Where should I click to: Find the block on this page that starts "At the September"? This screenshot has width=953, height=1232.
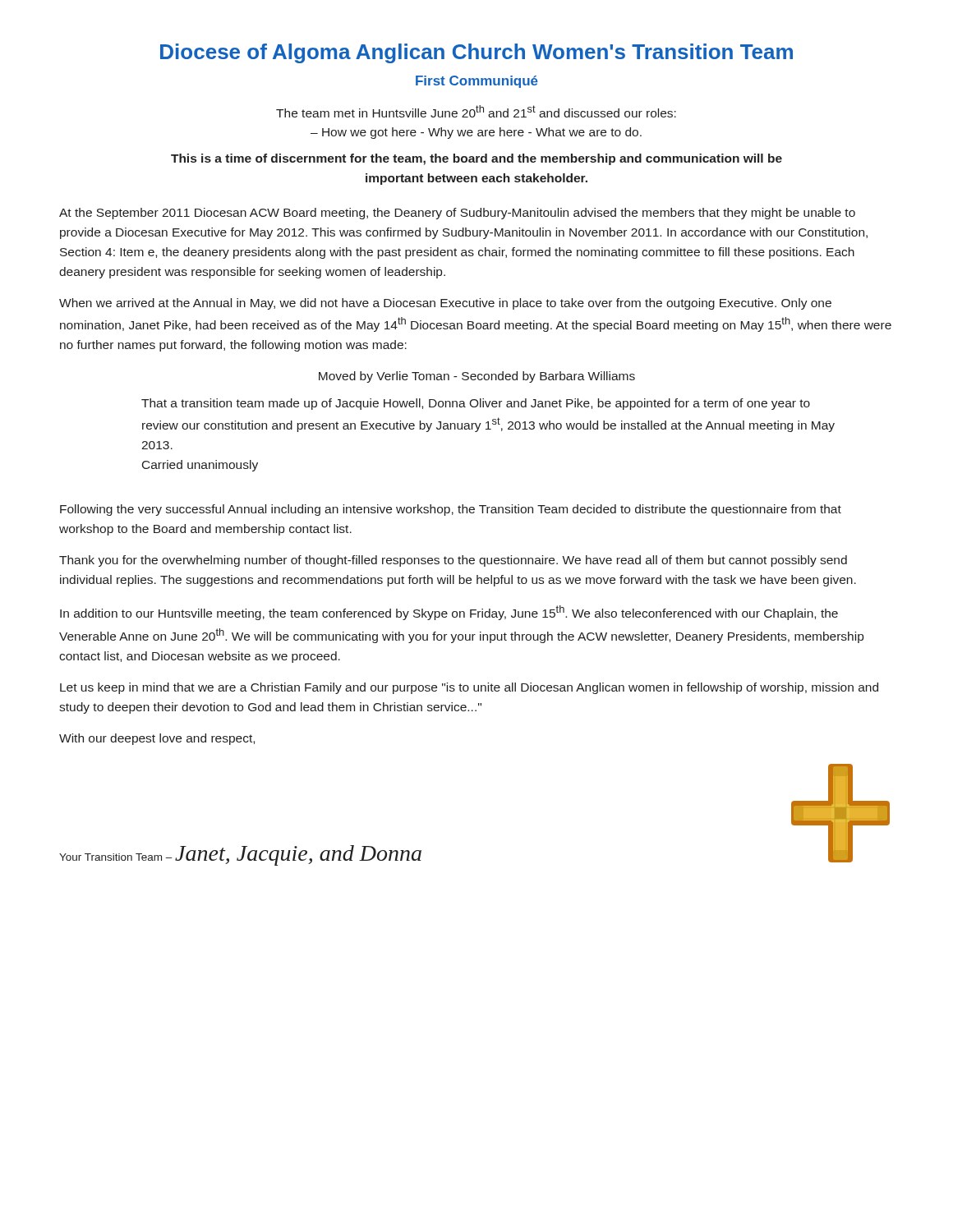(464, 242)
